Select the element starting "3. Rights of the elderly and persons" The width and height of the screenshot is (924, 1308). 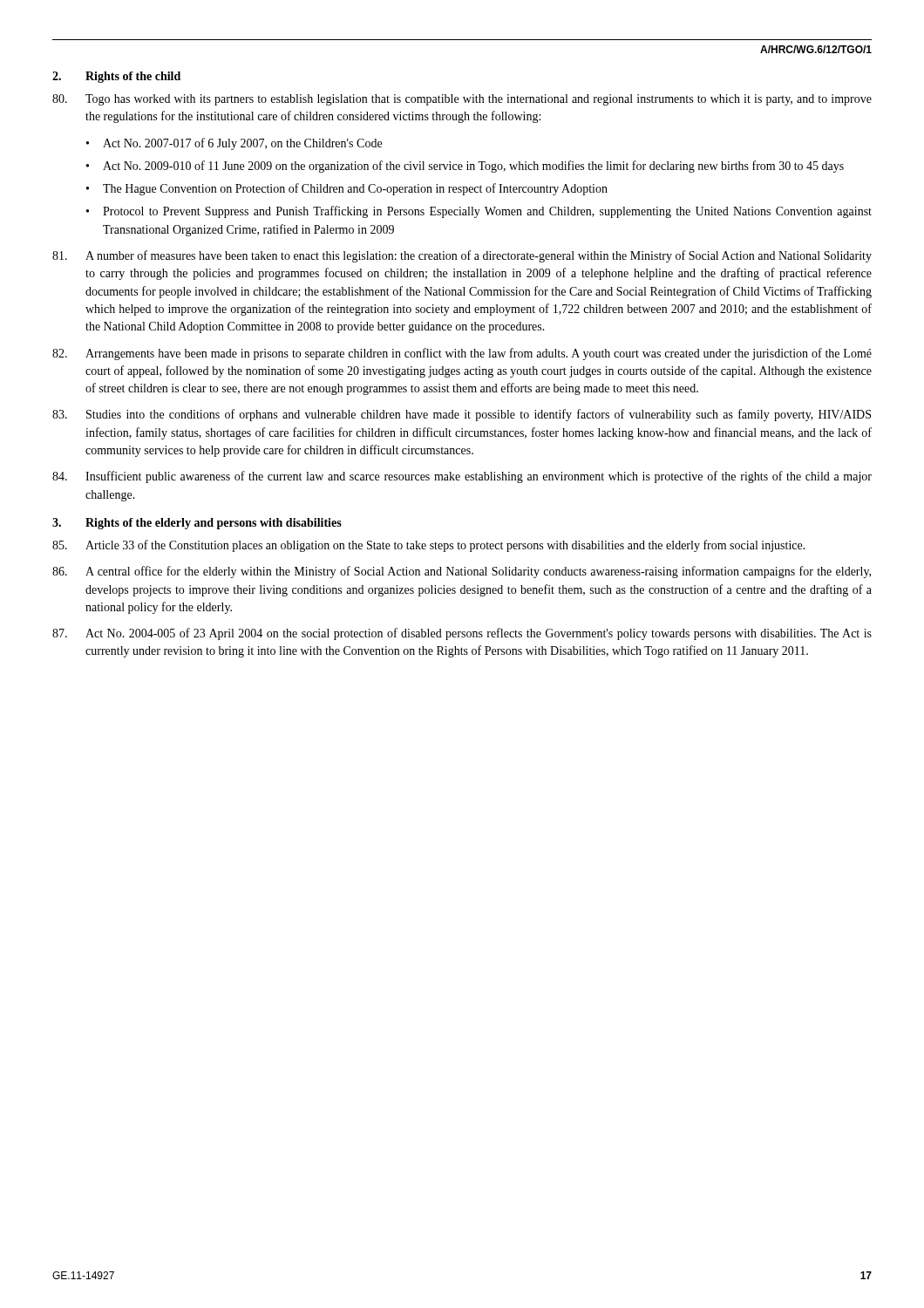[x=197, y=523]
